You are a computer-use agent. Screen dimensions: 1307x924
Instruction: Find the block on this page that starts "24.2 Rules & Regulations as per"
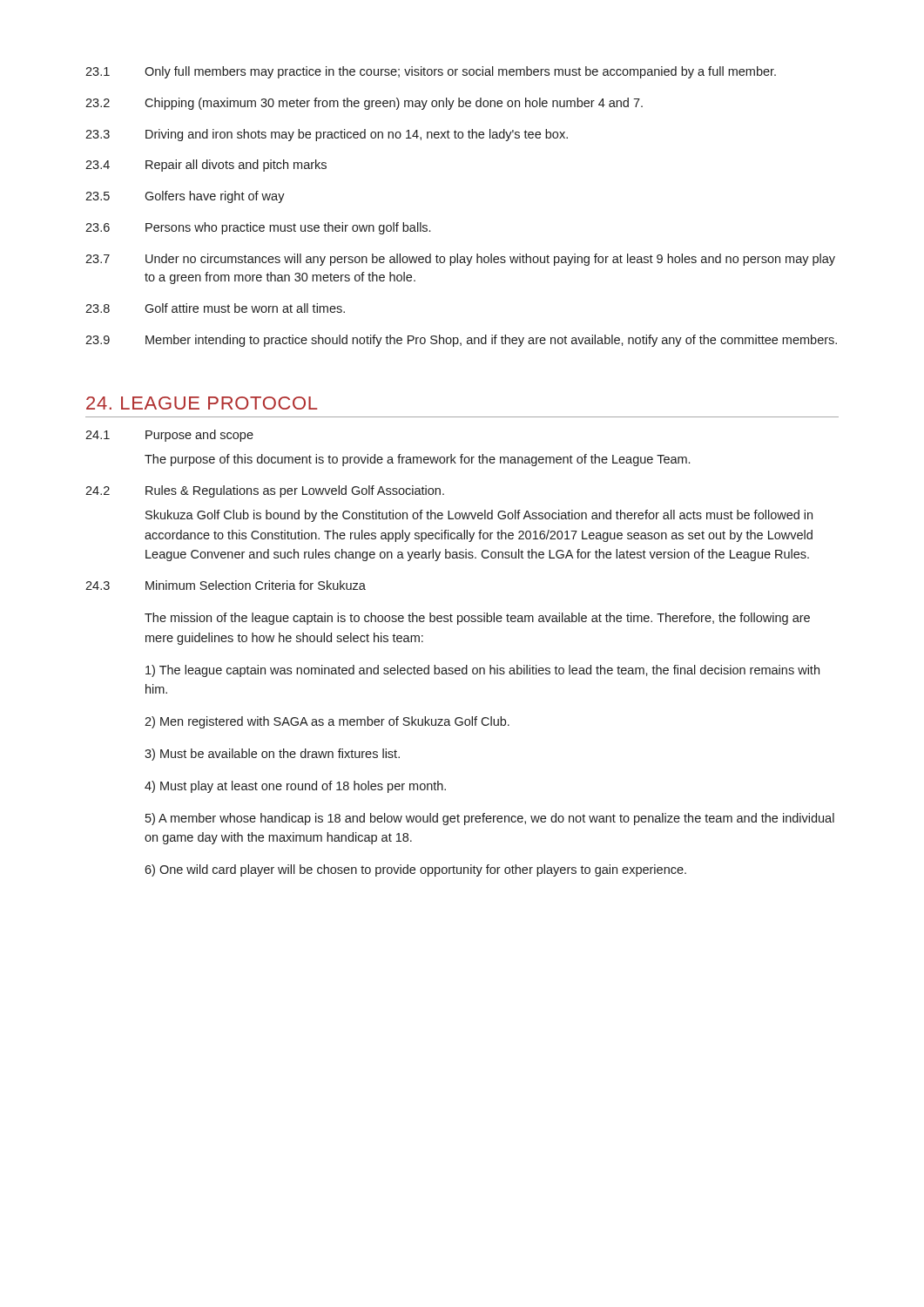[x=265, y=491]
